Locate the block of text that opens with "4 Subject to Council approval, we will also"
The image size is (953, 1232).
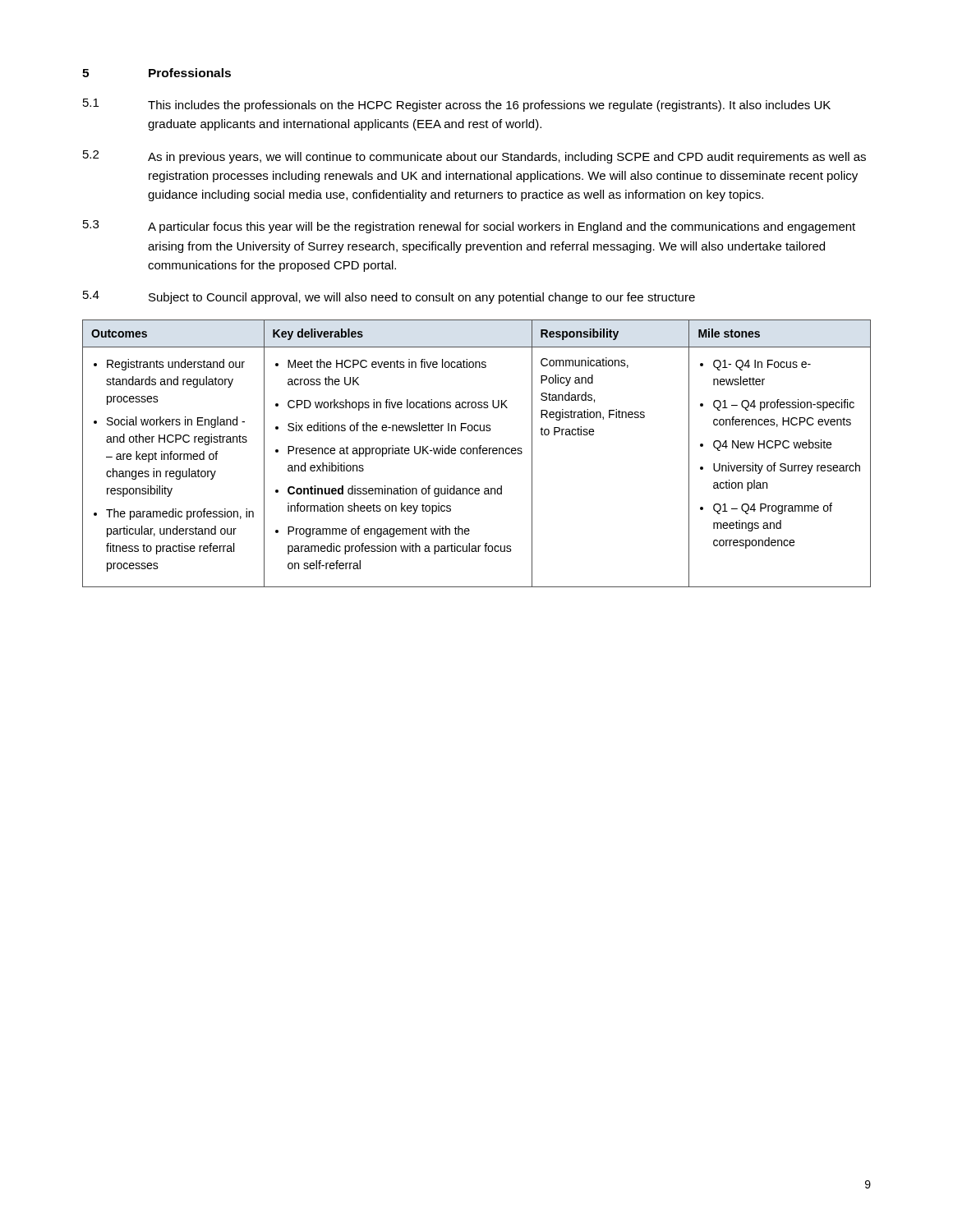[x=476, y=297]
